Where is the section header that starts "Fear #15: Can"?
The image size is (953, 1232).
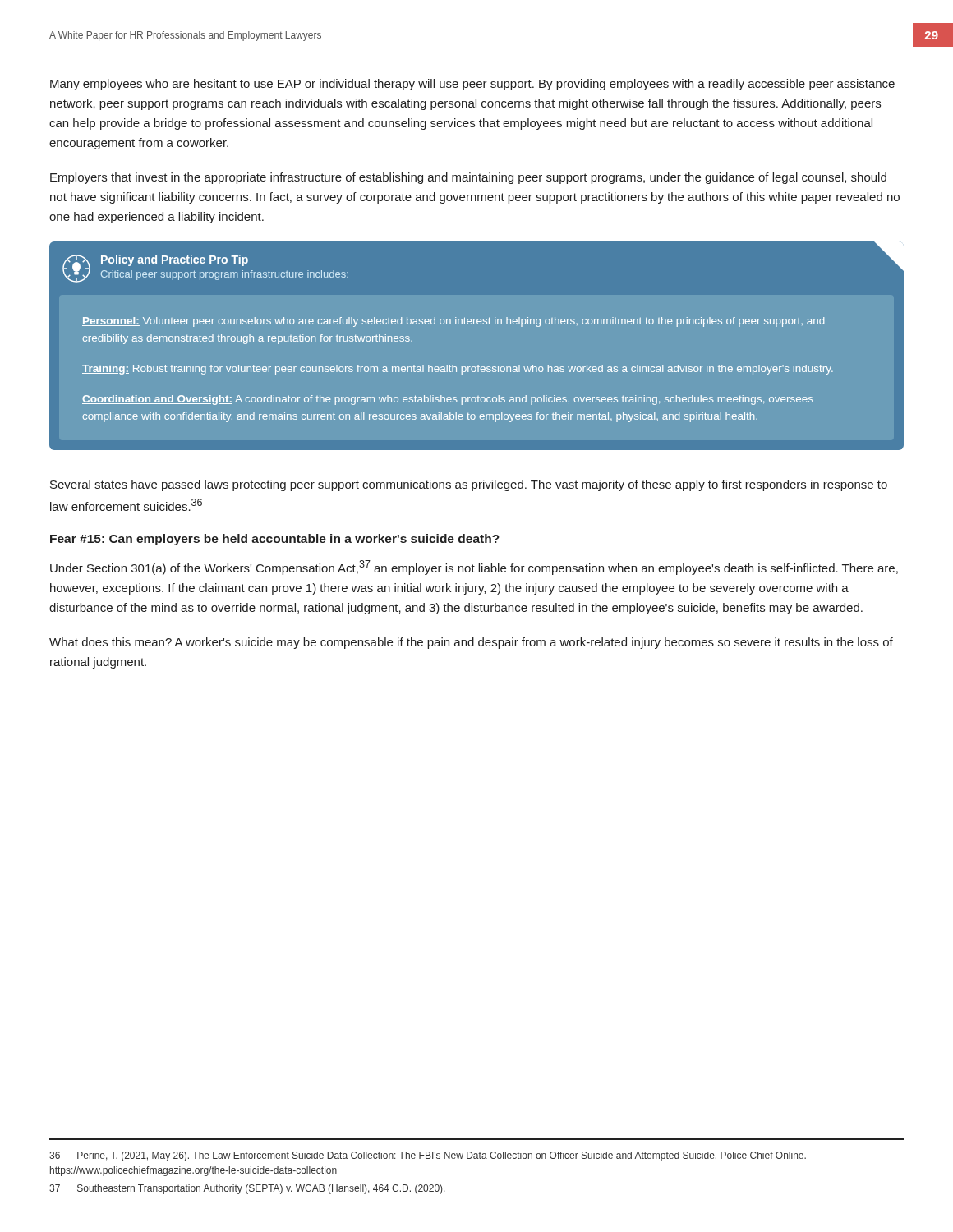tap(274, 538)
